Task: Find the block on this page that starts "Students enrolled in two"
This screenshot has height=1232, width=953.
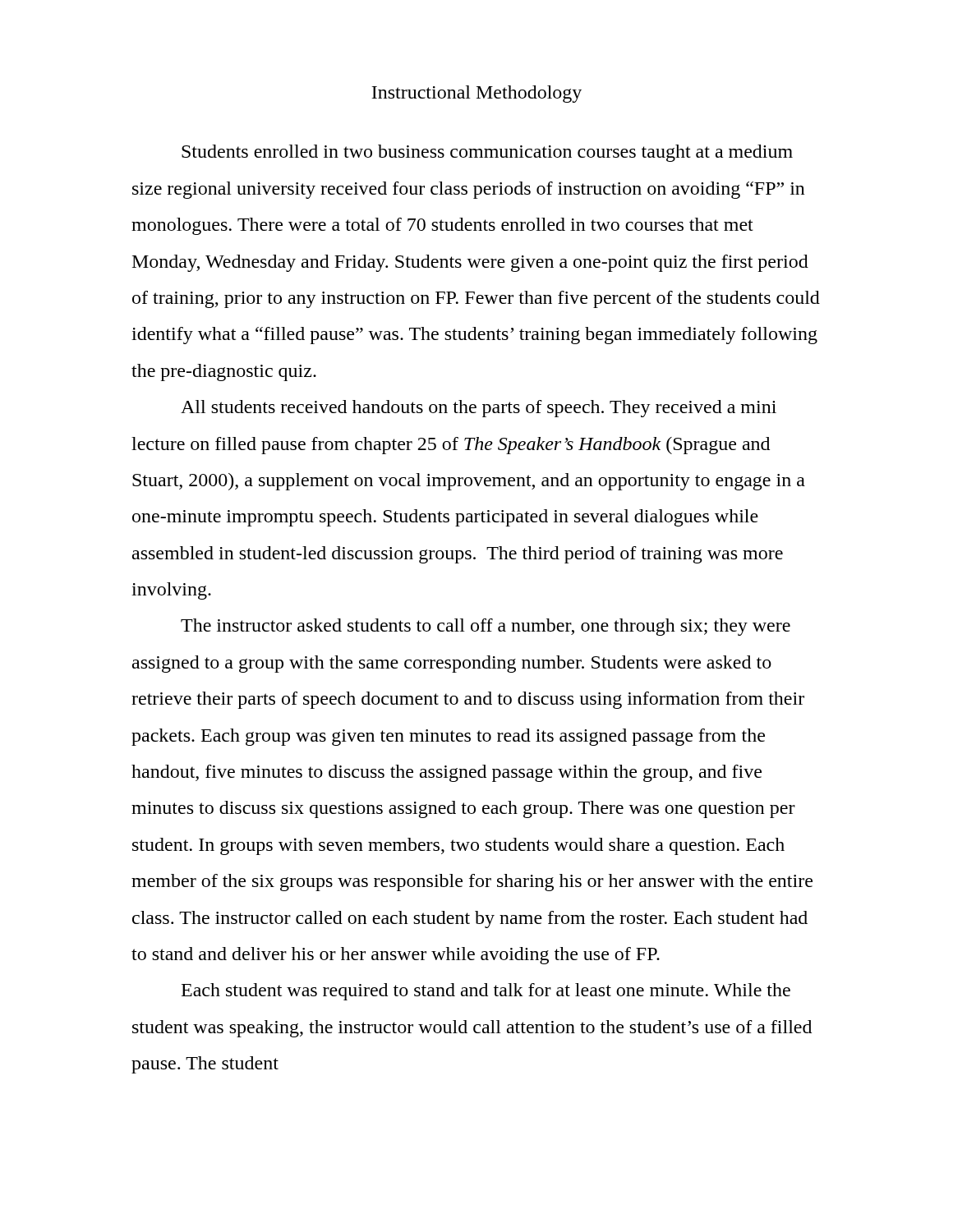Action: [487, 153]
